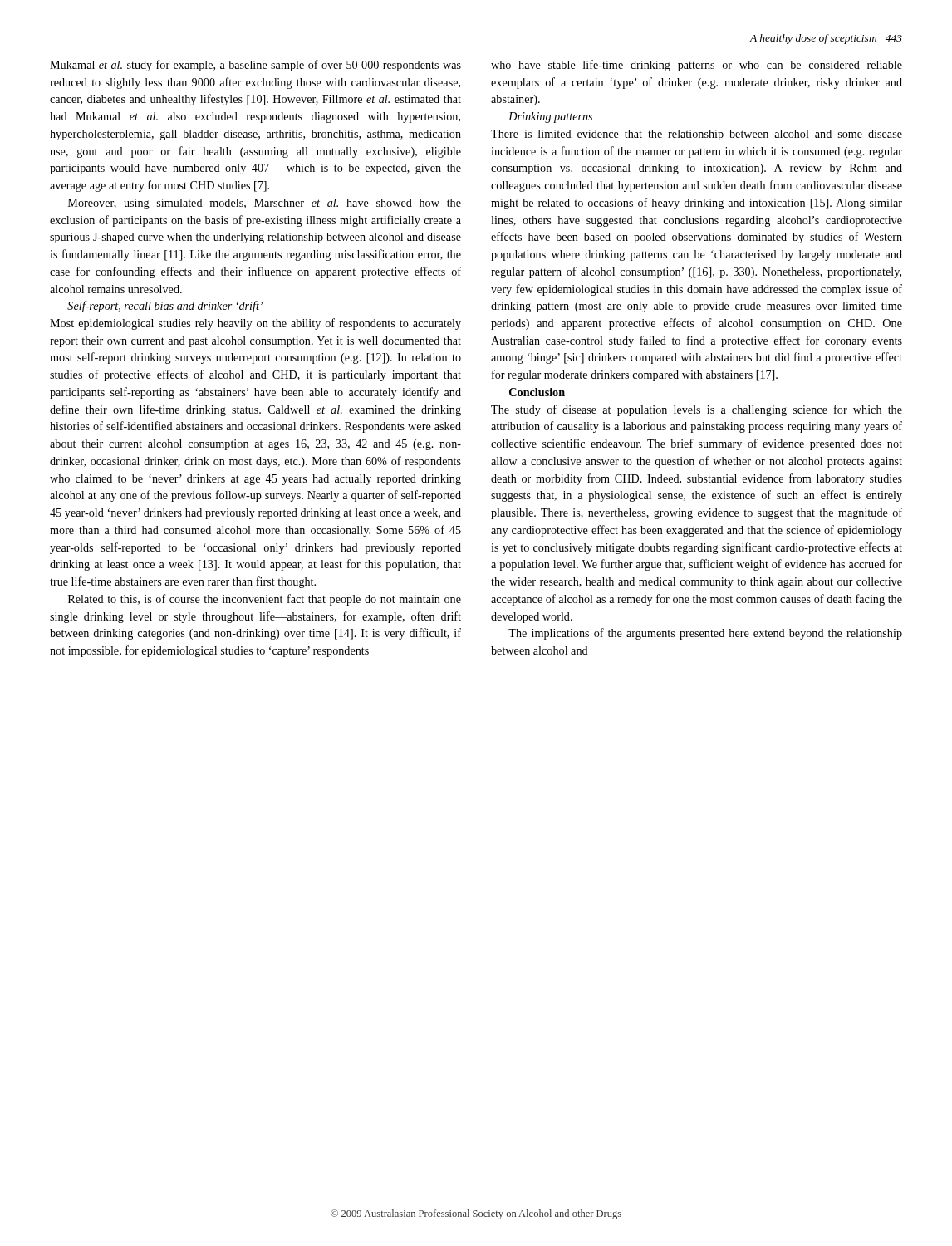Point to the element starting "Self-report, recall bias and drinker"
952x1246 pixels.
[x=255, y=306]
